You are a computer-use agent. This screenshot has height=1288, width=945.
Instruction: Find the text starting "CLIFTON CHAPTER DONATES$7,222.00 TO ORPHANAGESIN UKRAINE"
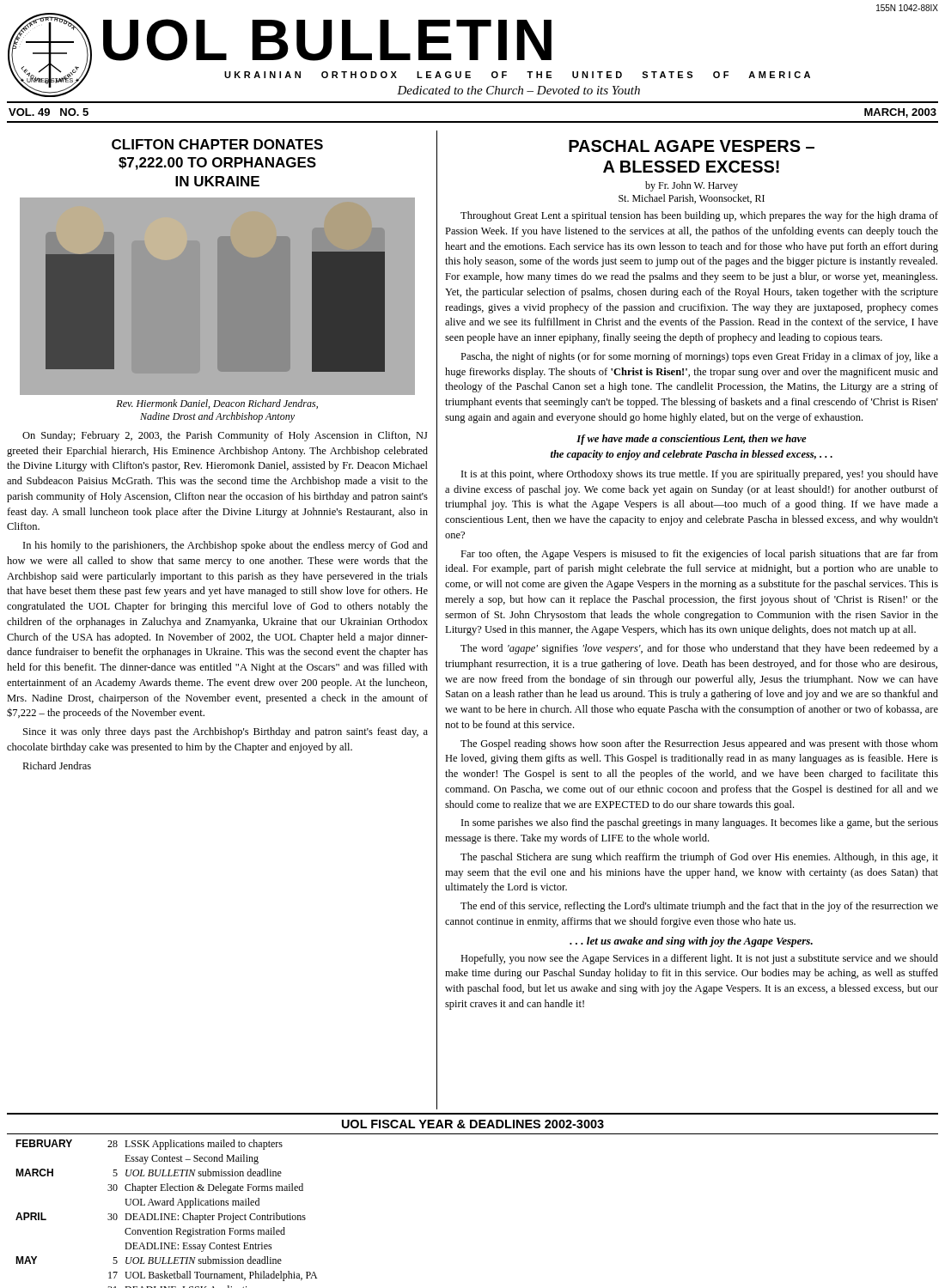point(217,163)
